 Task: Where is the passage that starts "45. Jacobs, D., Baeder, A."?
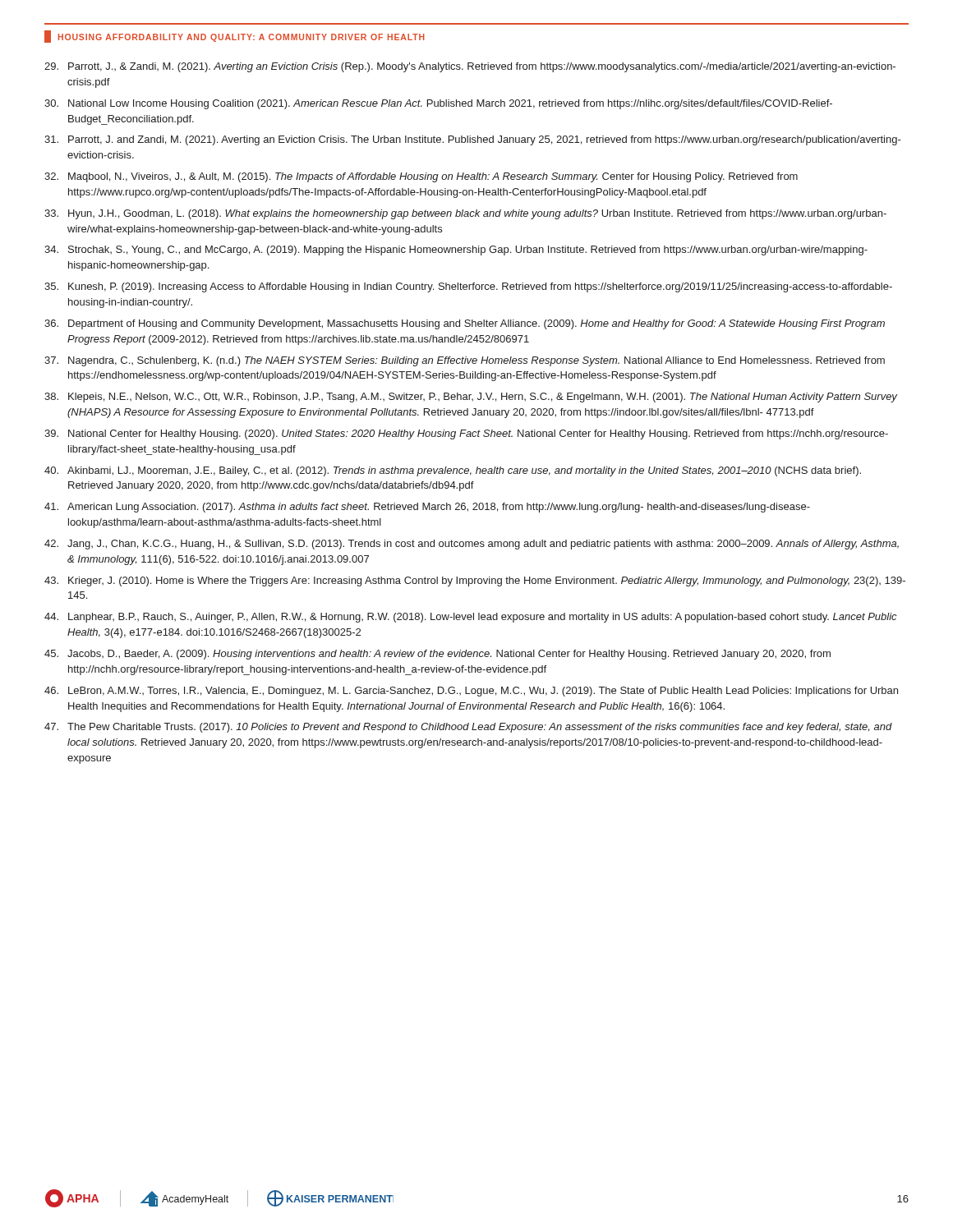[x=476, y=662]
